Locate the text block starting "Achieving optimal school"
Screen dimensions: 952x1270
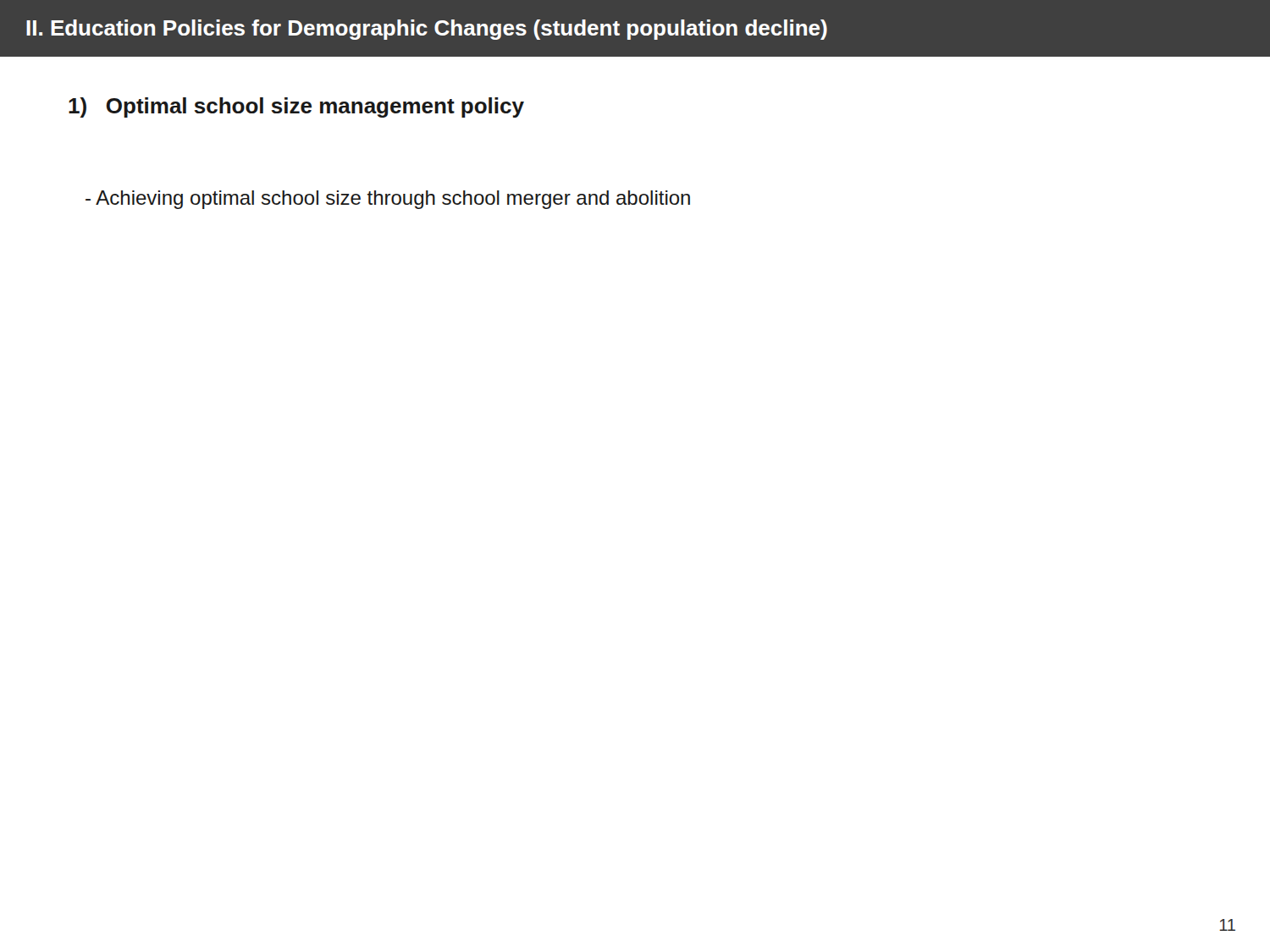pos(388,198)
